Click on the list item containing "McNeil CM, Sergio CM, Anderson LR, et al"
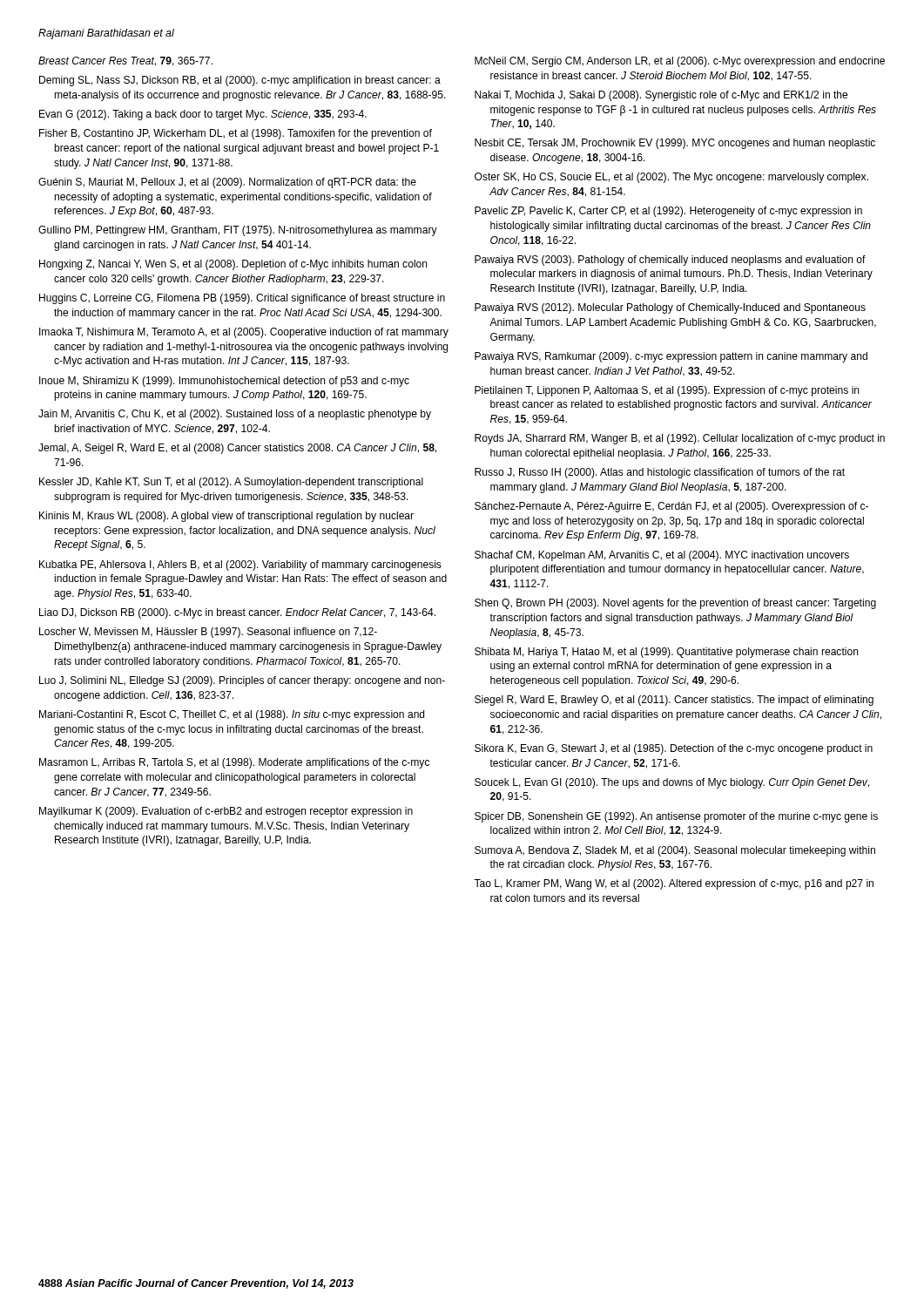924x1307 pixels. coord(680,68)
